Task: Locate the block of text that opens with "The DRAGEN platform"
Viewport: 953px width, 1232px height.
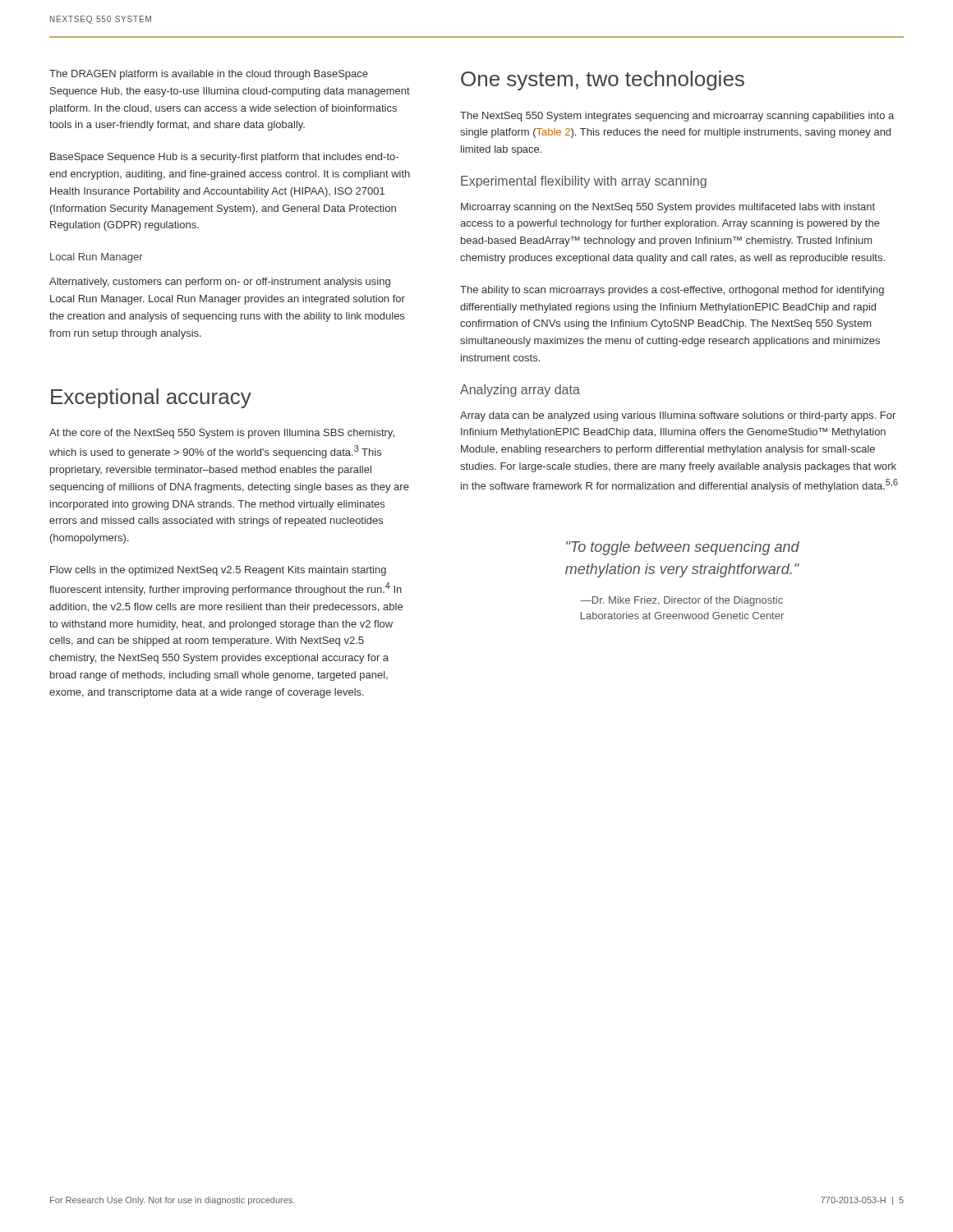Action: point(229,99)
